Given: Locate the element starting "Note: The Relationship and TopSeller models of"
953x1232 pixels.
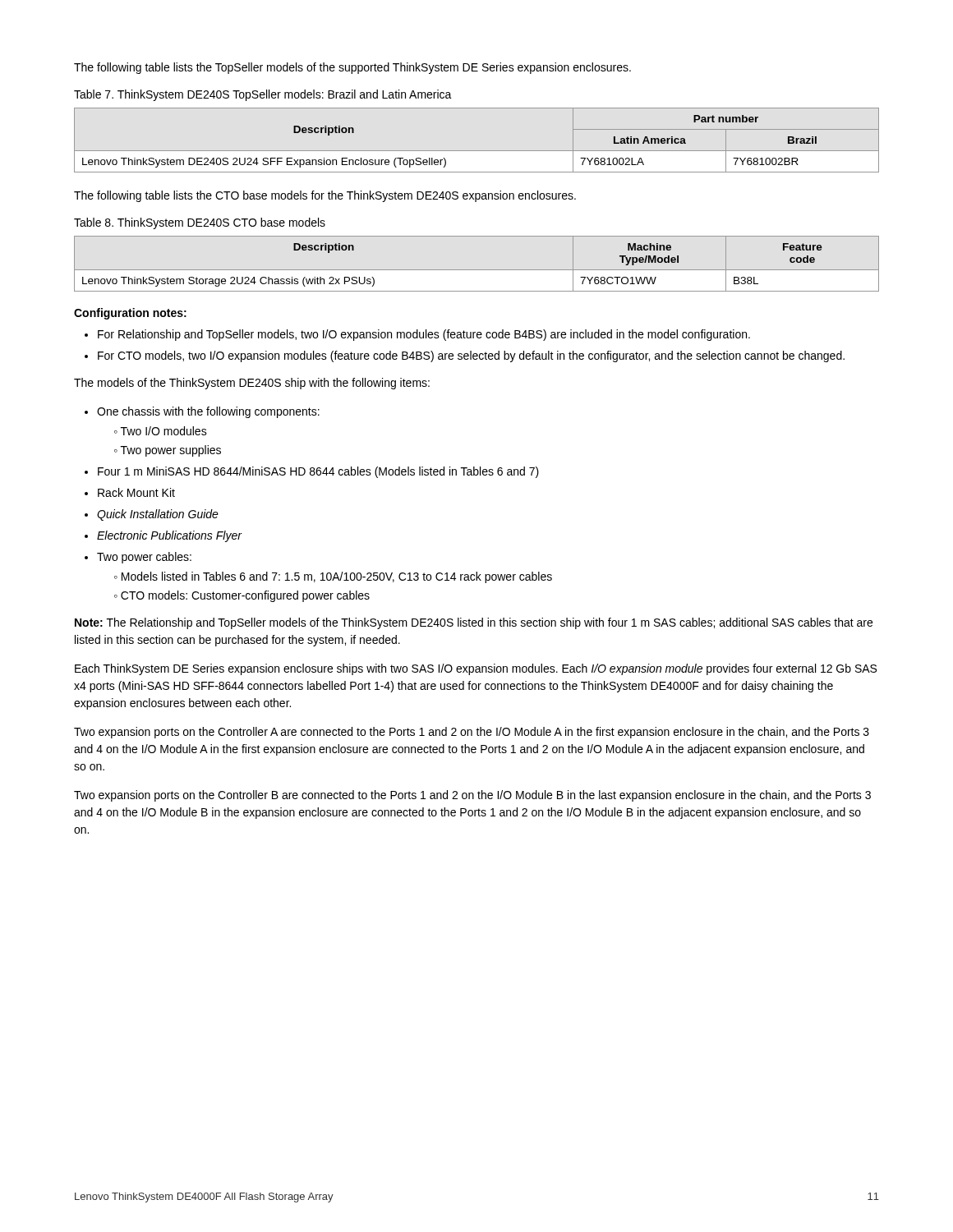Looking at the screenshot, I should point(474,631).
